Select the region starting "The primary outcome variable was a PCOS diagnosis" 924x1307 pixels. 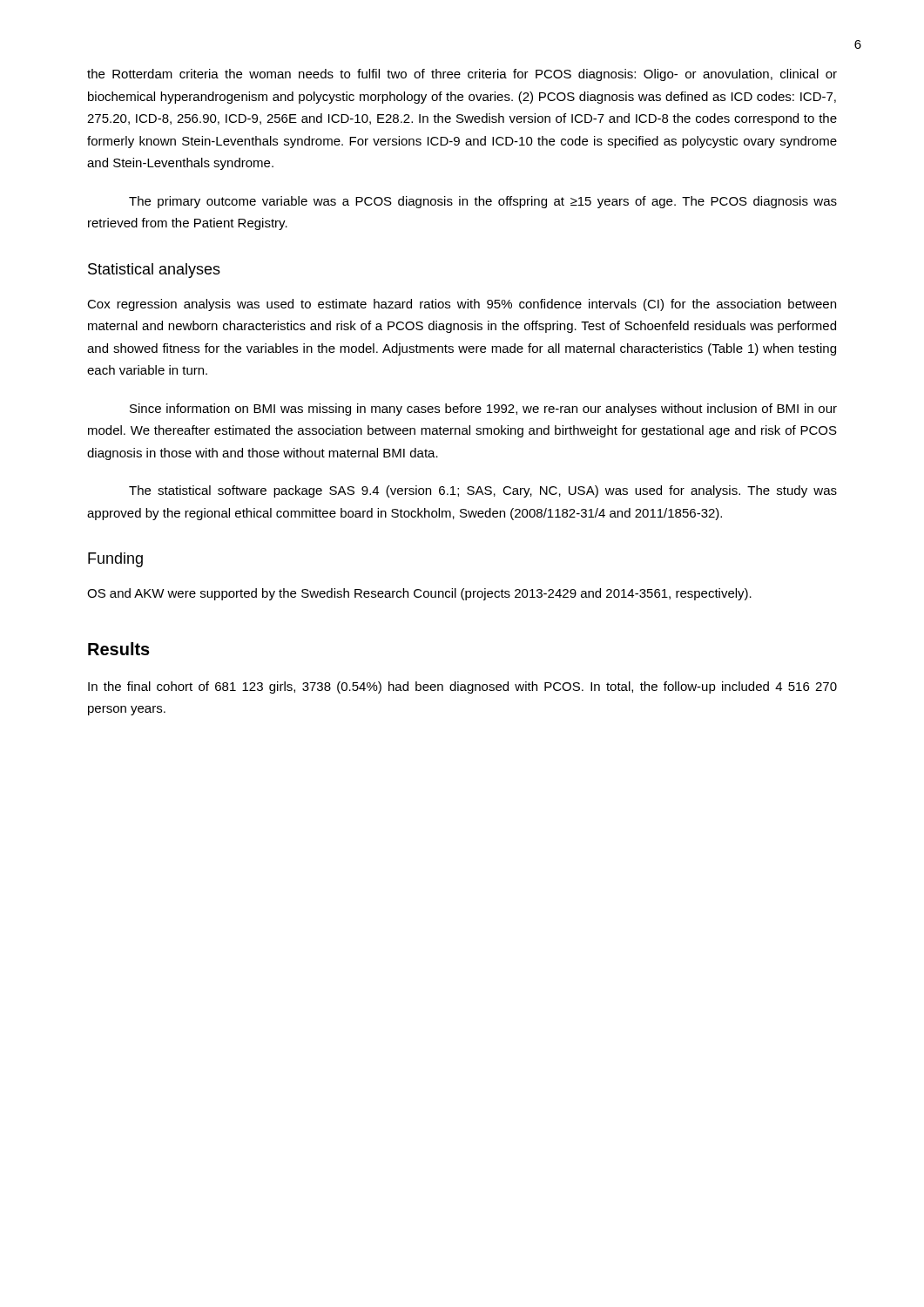(462, 212)
